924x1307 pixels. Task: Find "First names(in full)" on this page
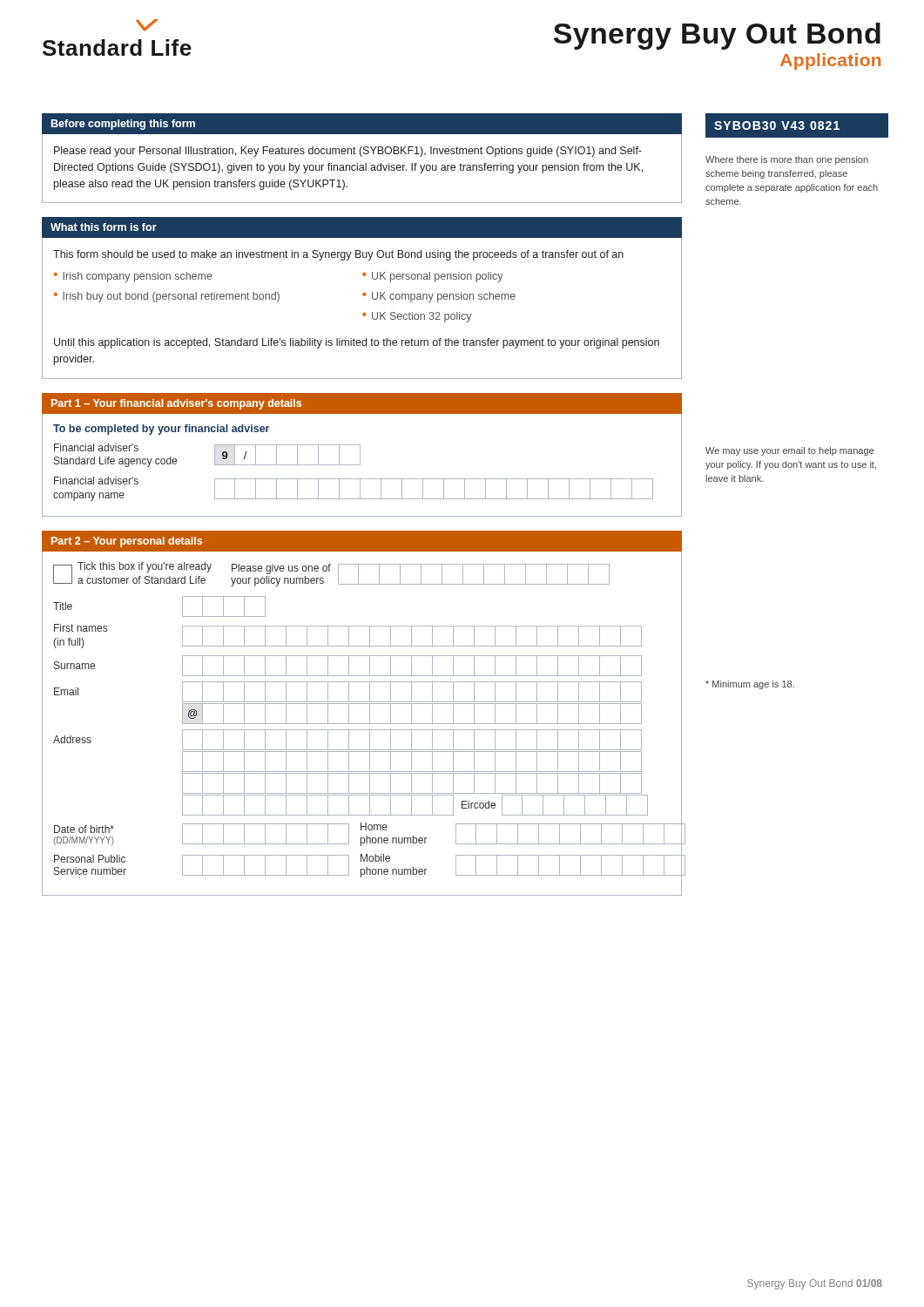tap(347, 636)
